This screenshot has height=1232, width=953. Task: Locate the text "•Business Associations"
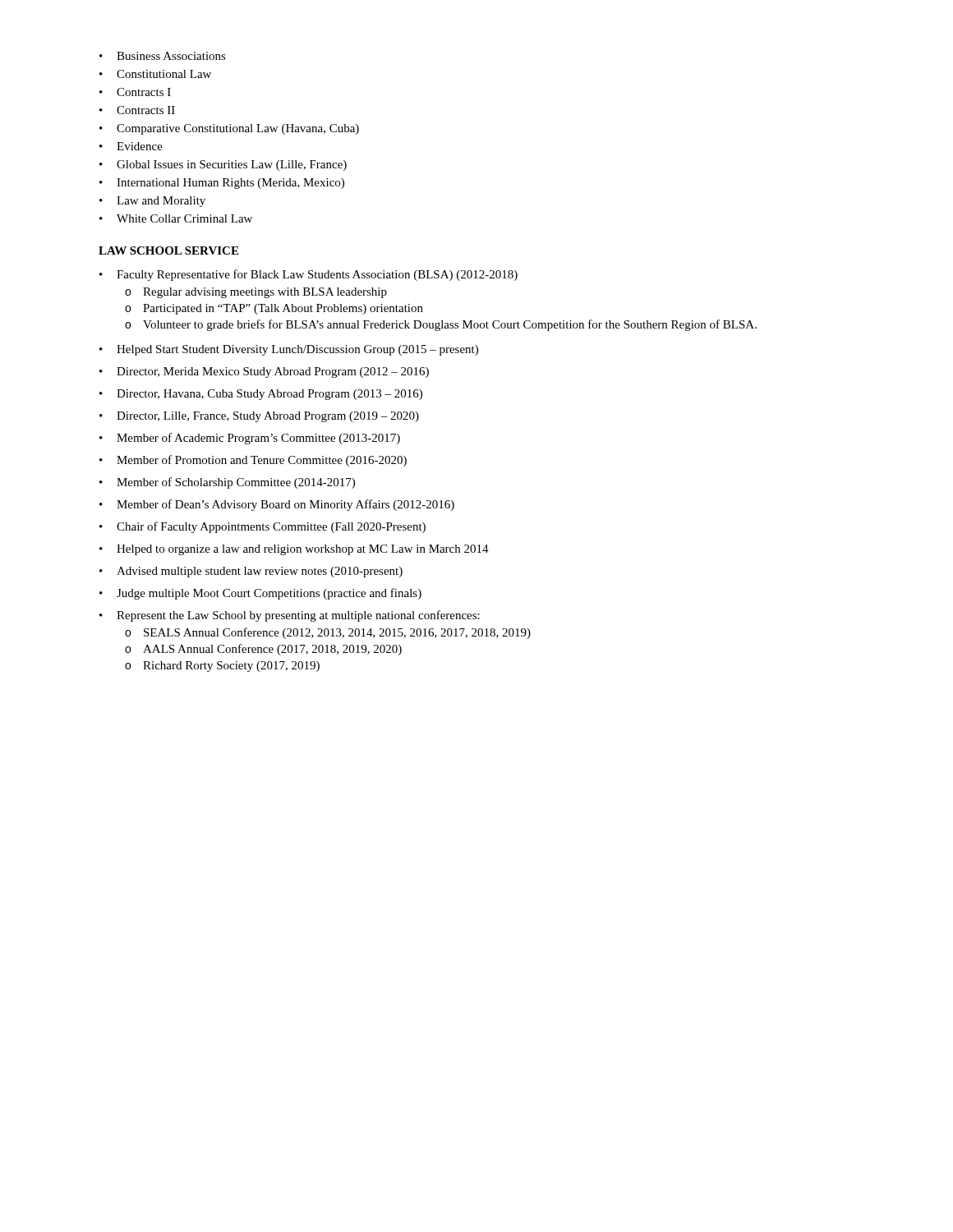pos(162,56)
